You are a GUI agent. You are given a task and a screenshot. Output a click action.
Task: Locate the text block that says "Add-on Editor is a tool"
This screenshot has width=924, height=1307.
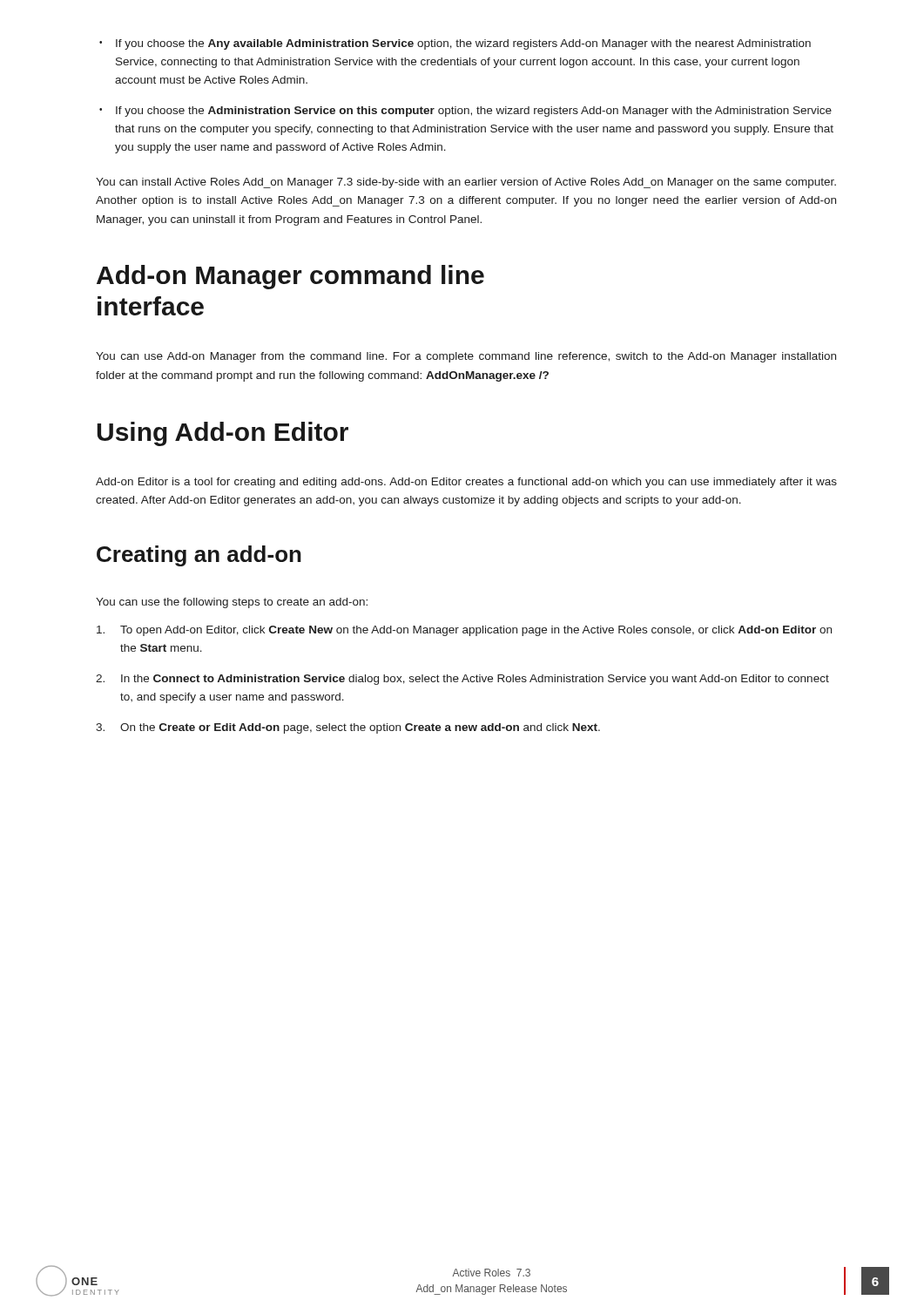click(x=466, y=490)
